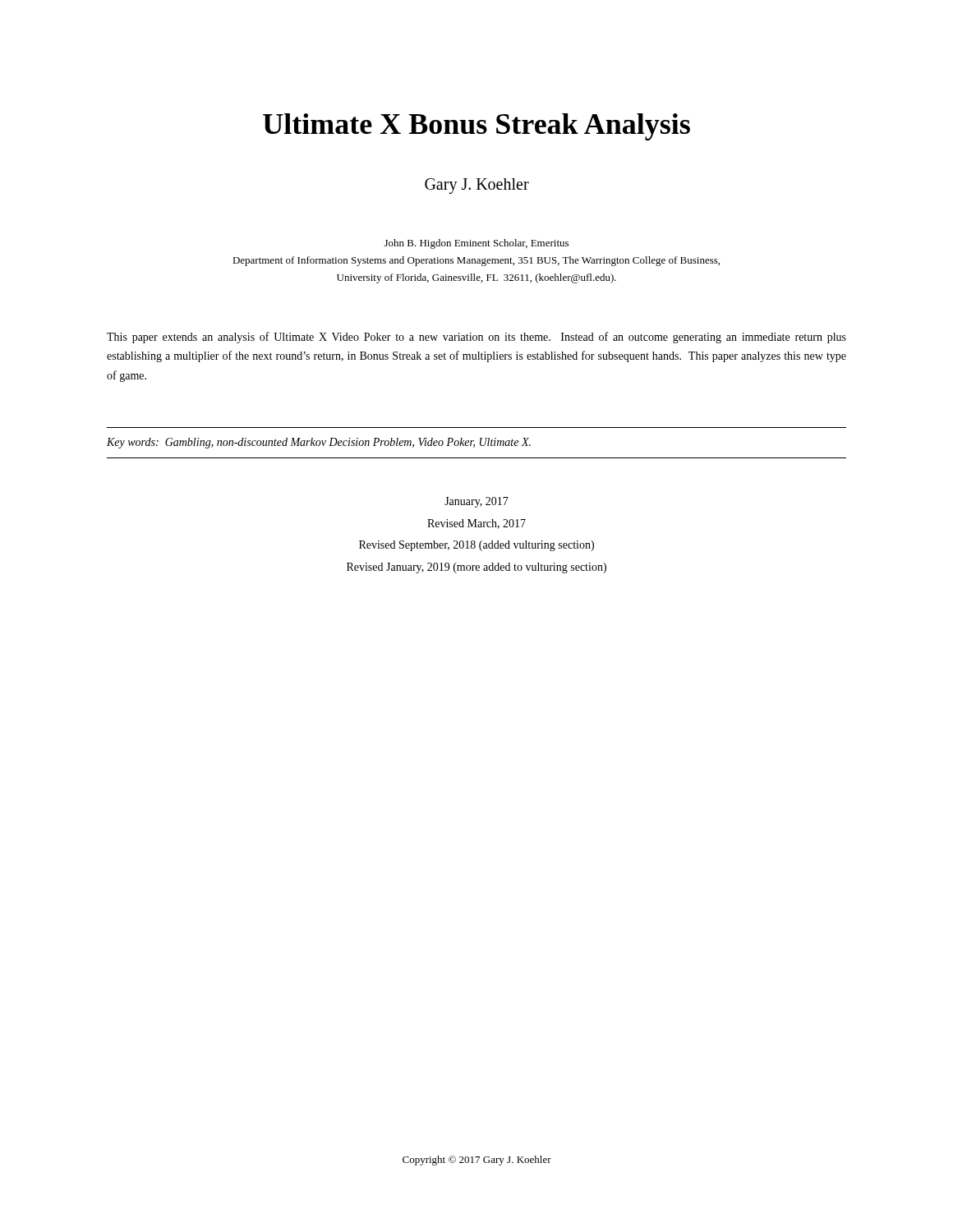Click on the title with the text "Ultimate X Bonus Streak Analysis"

pos(476,124)
